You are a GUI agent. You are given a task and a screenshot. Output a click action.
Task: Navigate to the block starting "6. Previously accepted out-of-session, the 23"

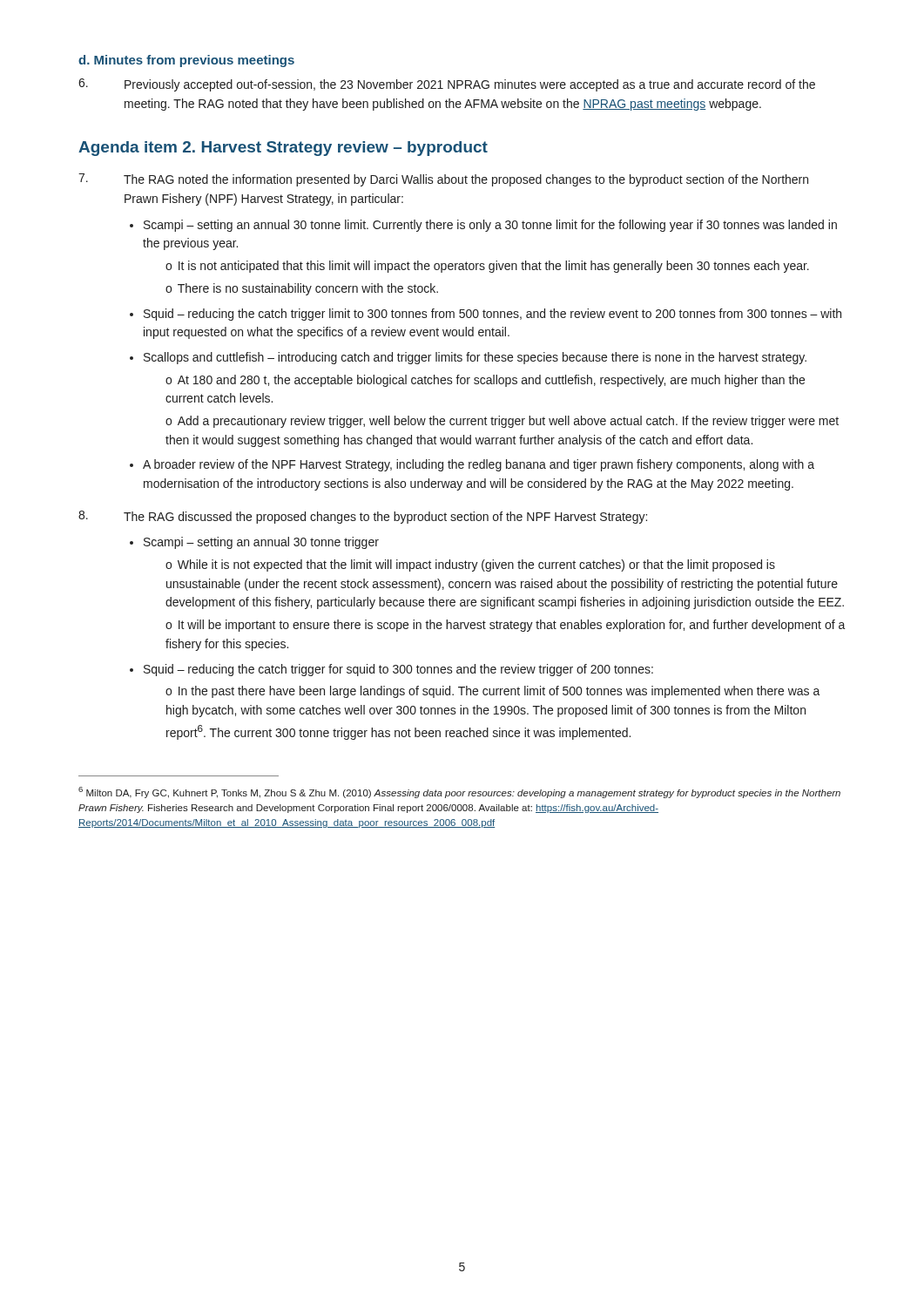coord(462,95)
